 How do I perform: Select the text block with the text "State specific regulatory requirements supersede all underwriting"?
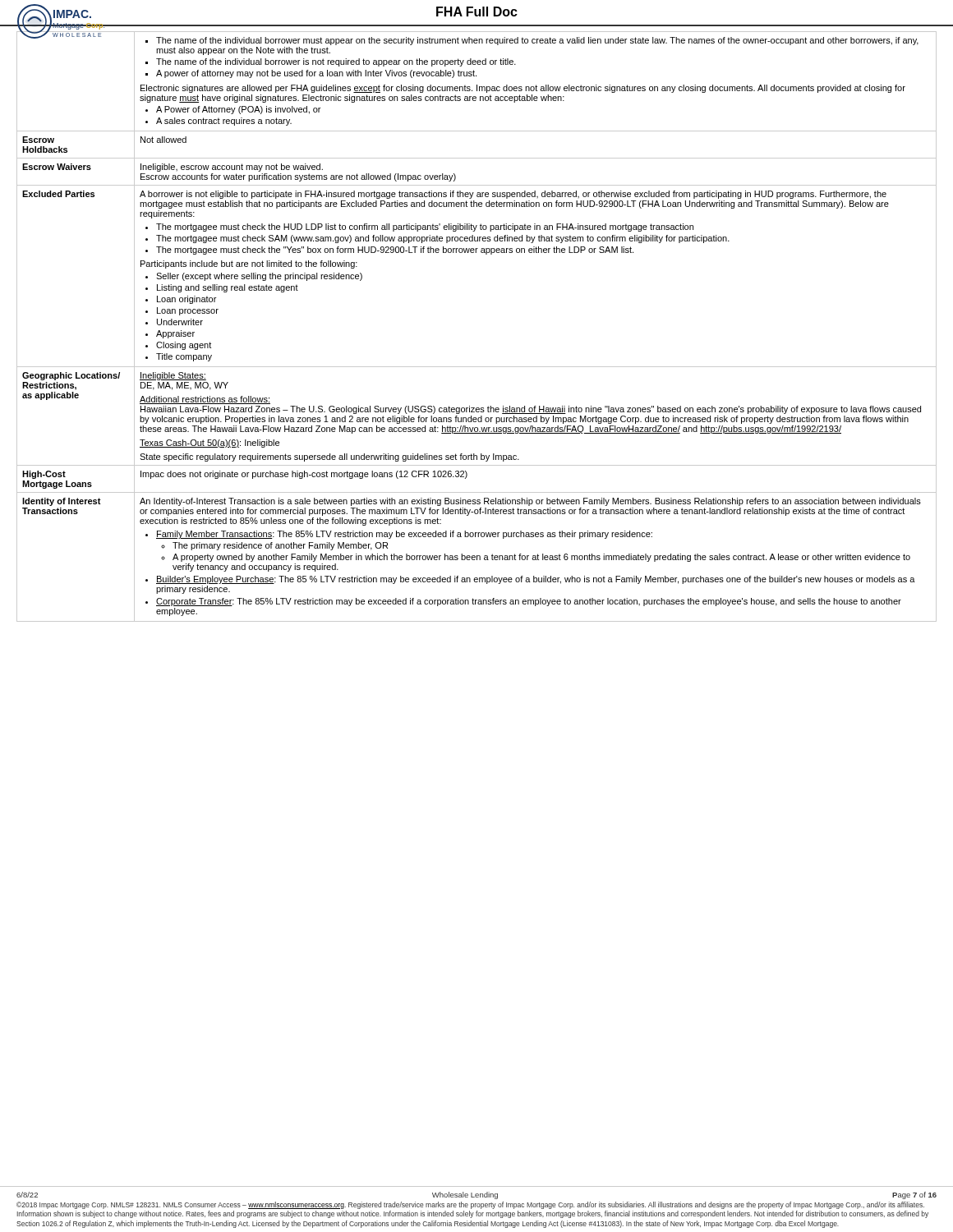click(330, 457)
